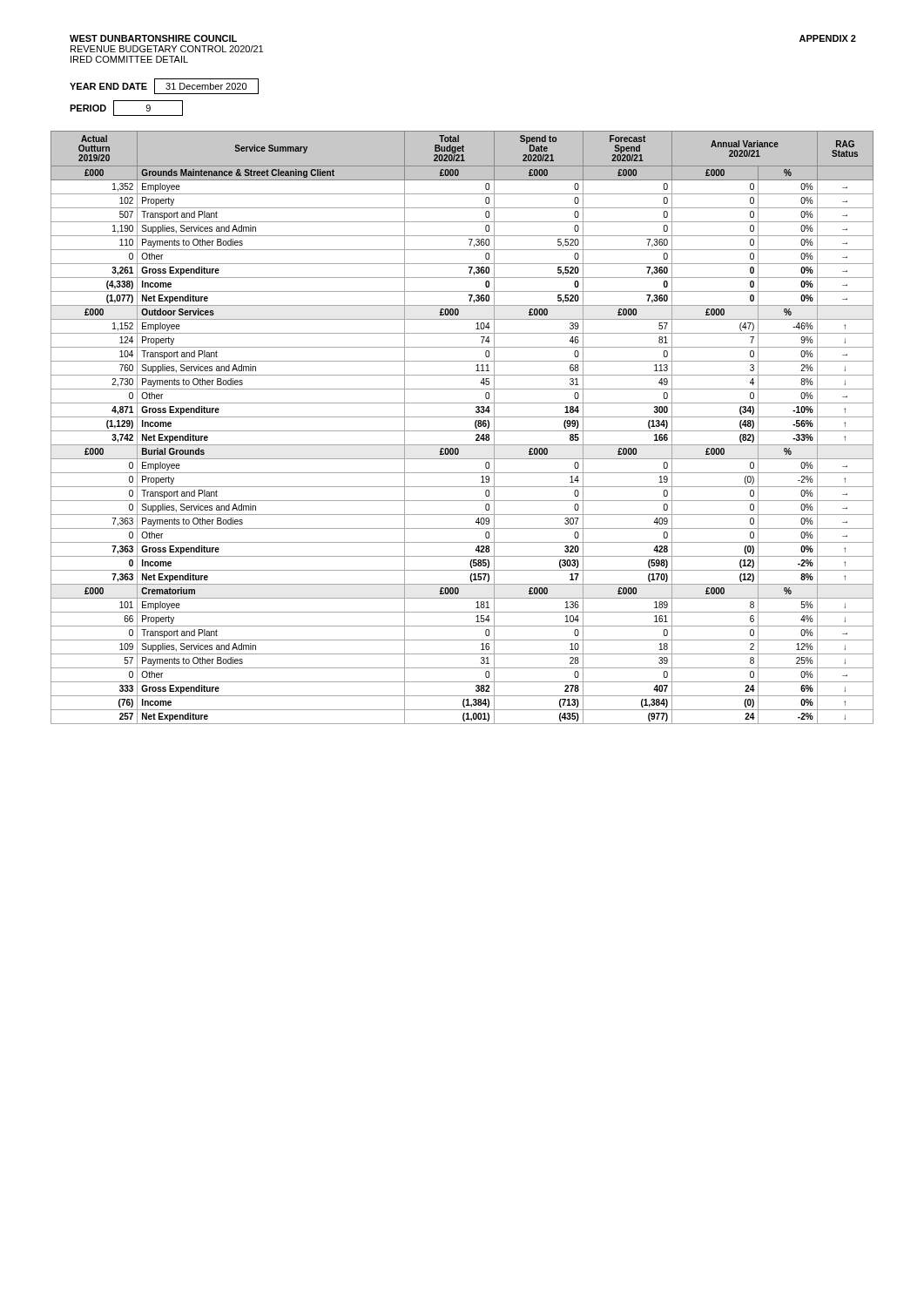Where is the passage that starts "YEAR END DATE 31 December"?
The width and height of the screenshot is (924, 1307).
coord(164,86)
